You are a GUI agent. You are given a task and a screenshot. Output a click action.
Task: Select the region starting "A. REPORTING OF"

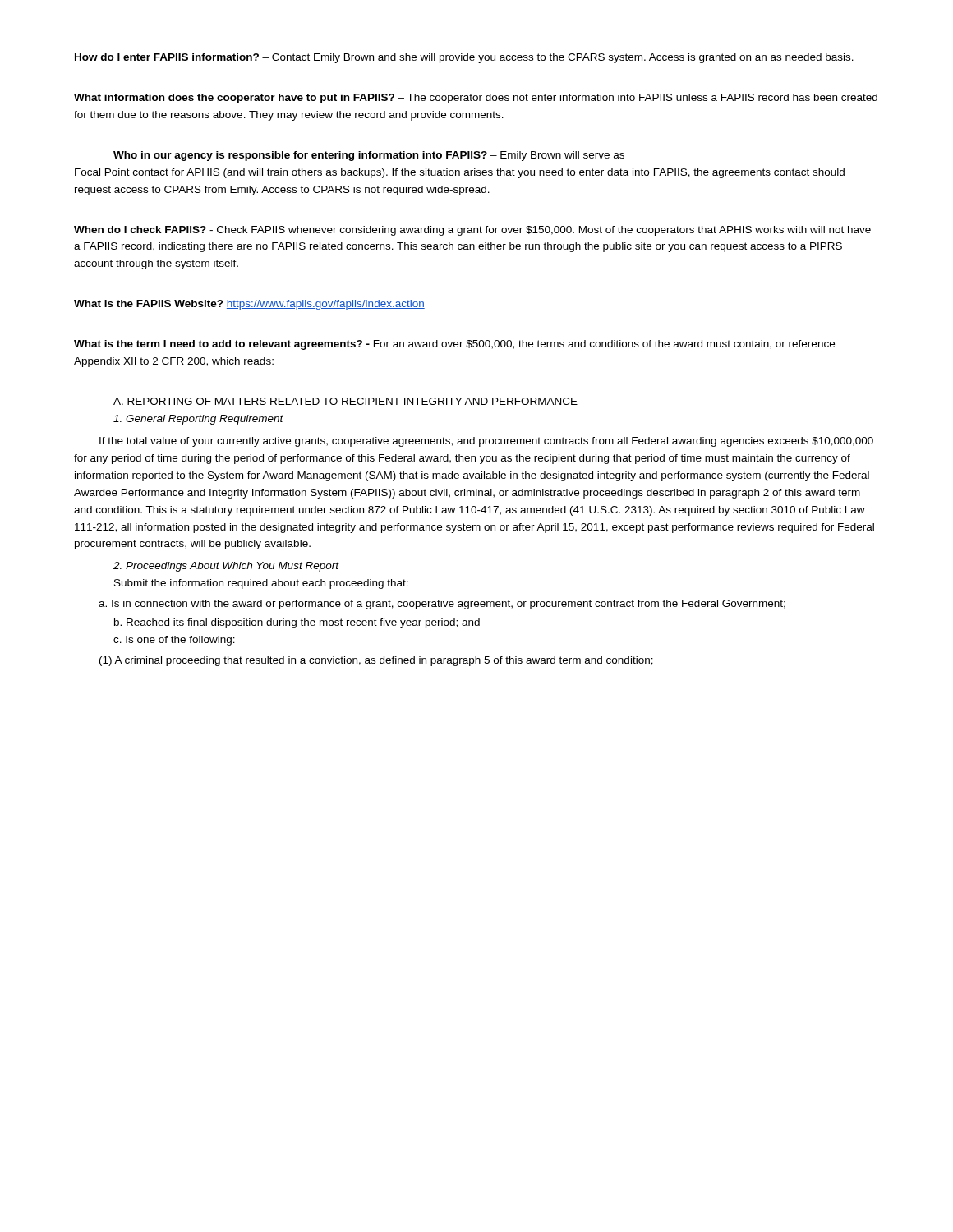[476, 531]
